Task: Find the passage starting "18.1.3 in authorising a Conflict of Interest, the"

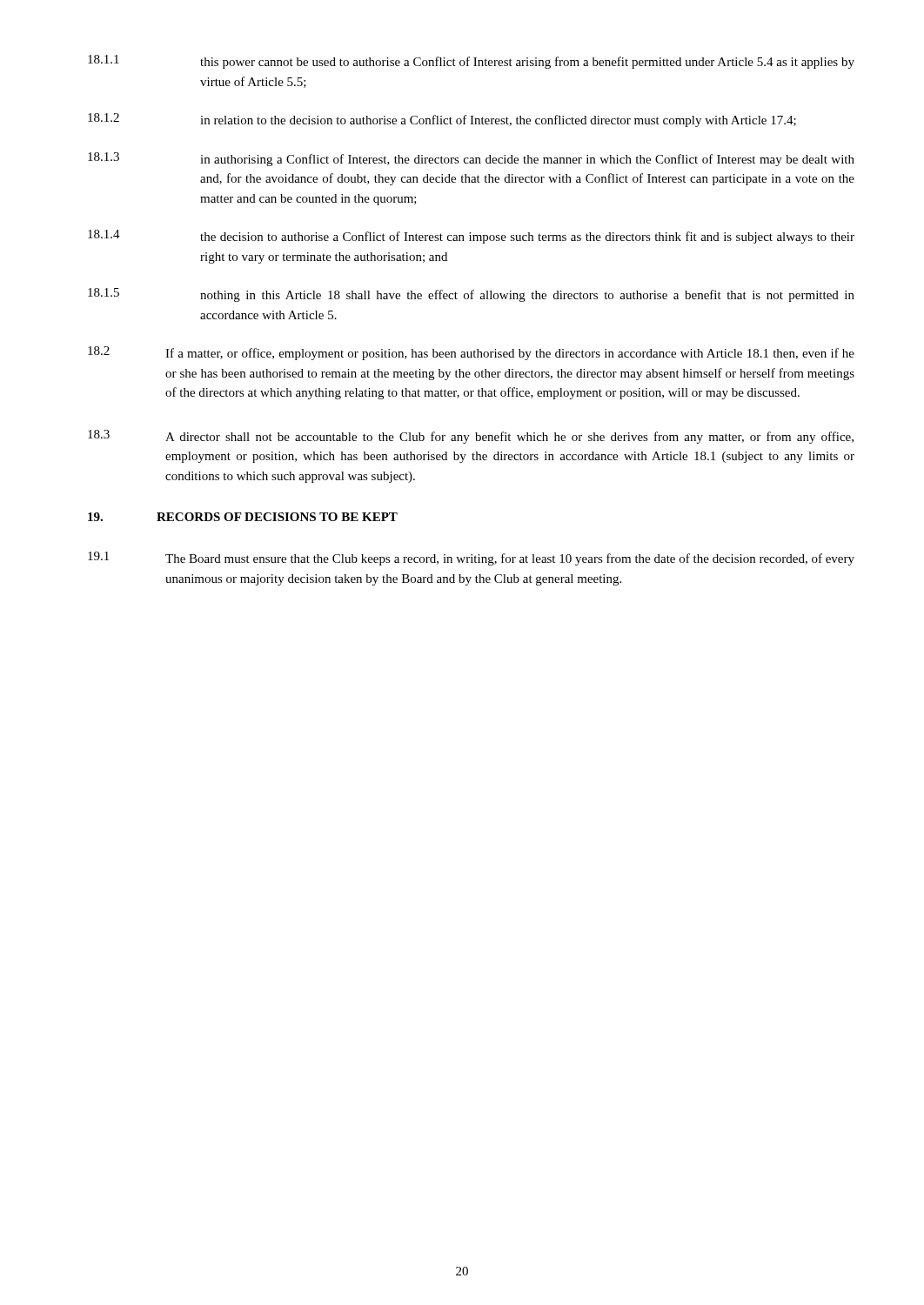Action: pyautogui.click(x=471, y=179)
